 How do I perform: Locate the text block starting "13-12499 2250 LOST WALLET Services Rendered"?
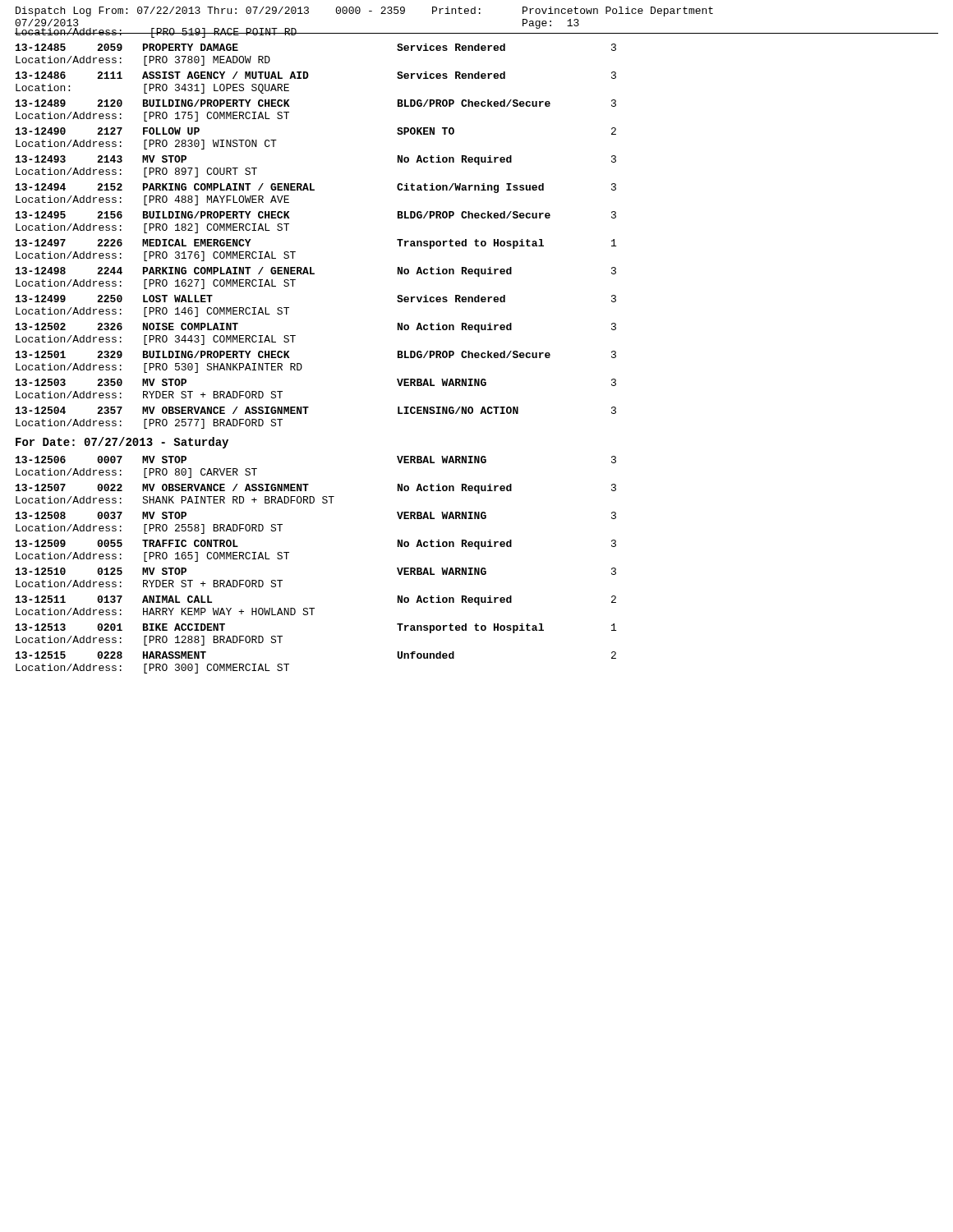pos(476,306)
